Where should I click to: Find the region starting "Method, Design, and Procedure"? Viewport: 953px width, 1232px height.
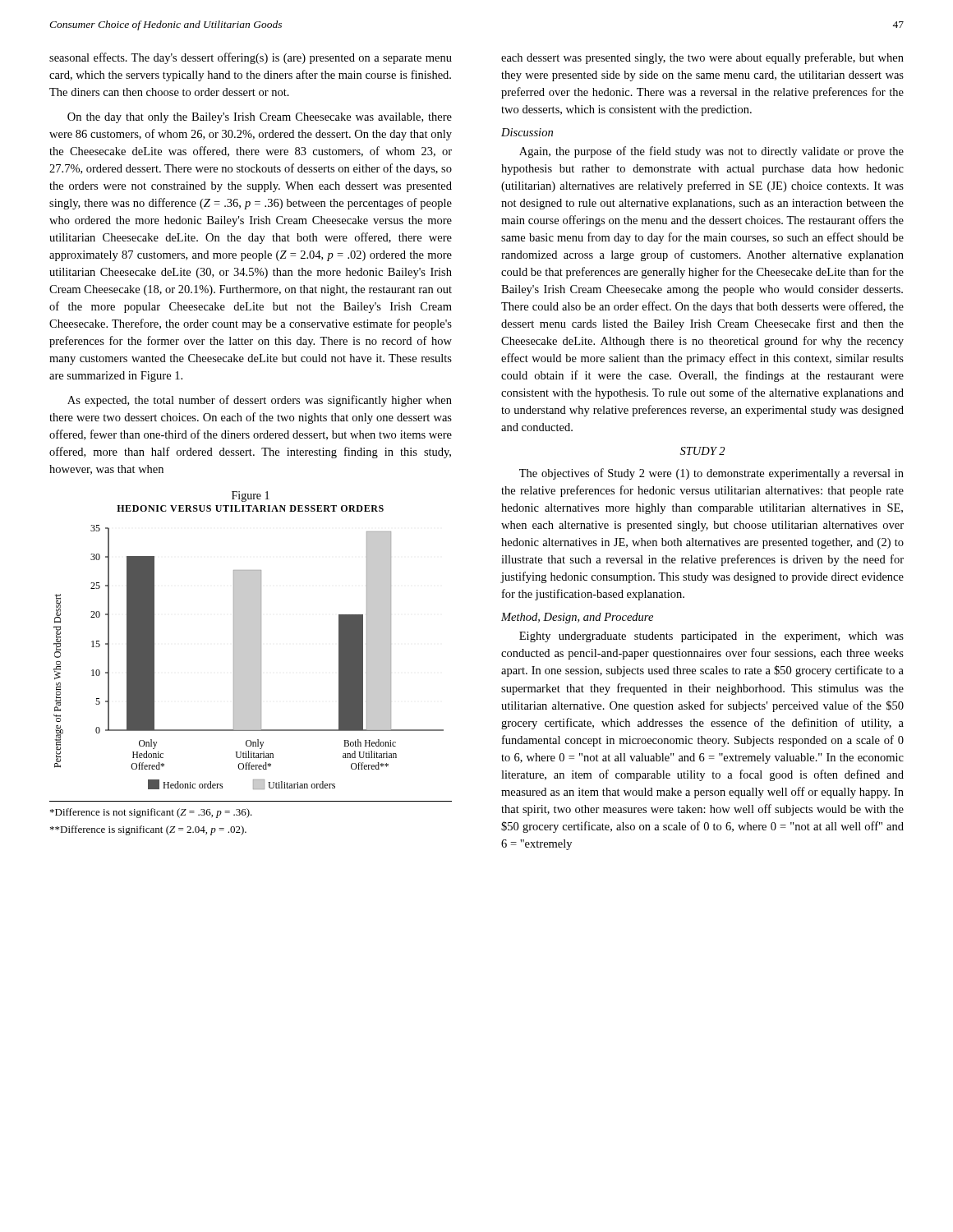pos(577,617)
